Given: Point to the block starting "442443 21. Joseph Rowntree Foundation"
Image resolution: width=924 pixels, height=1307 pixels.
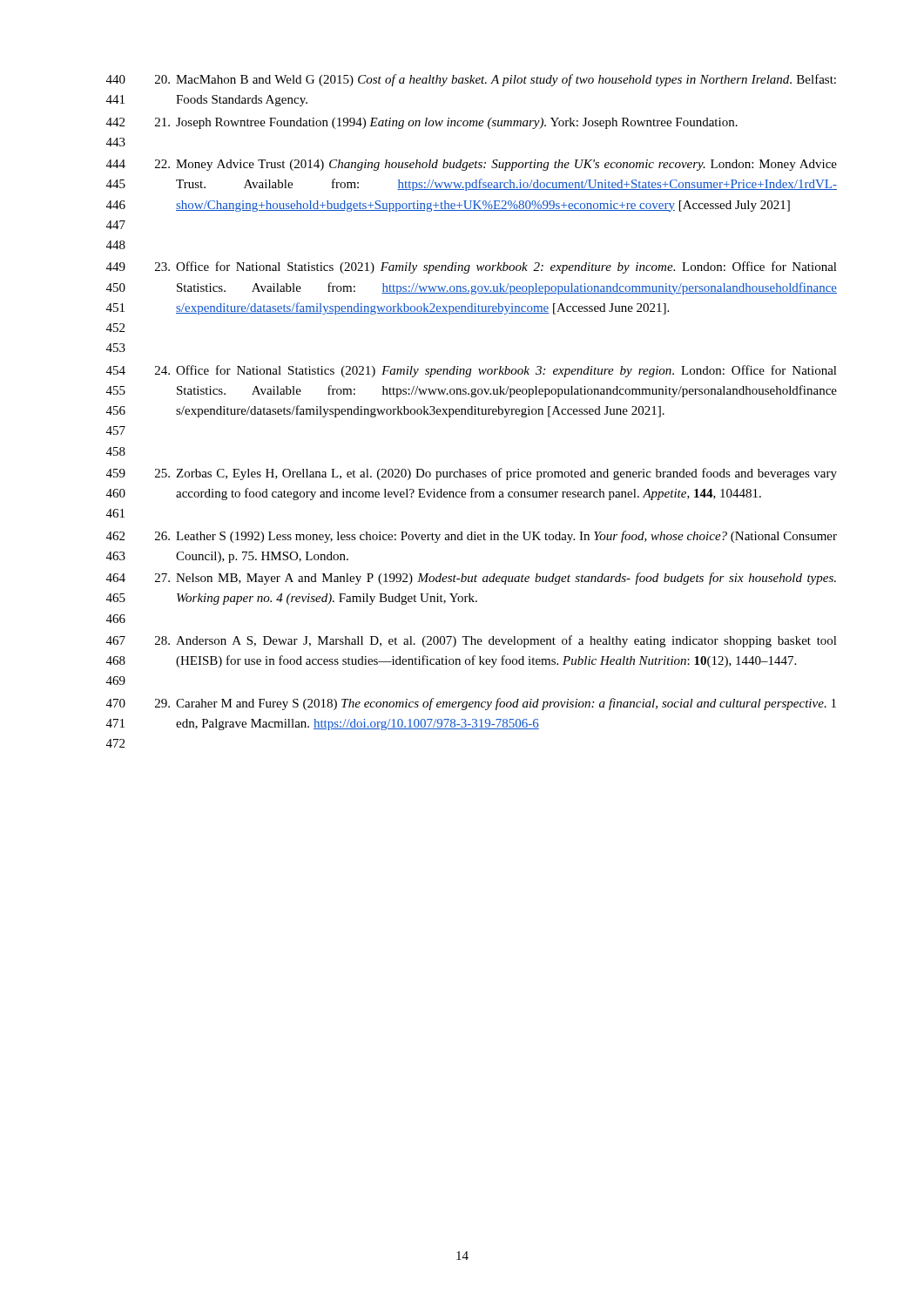Looking at the screenshot, I should point(462,132).
